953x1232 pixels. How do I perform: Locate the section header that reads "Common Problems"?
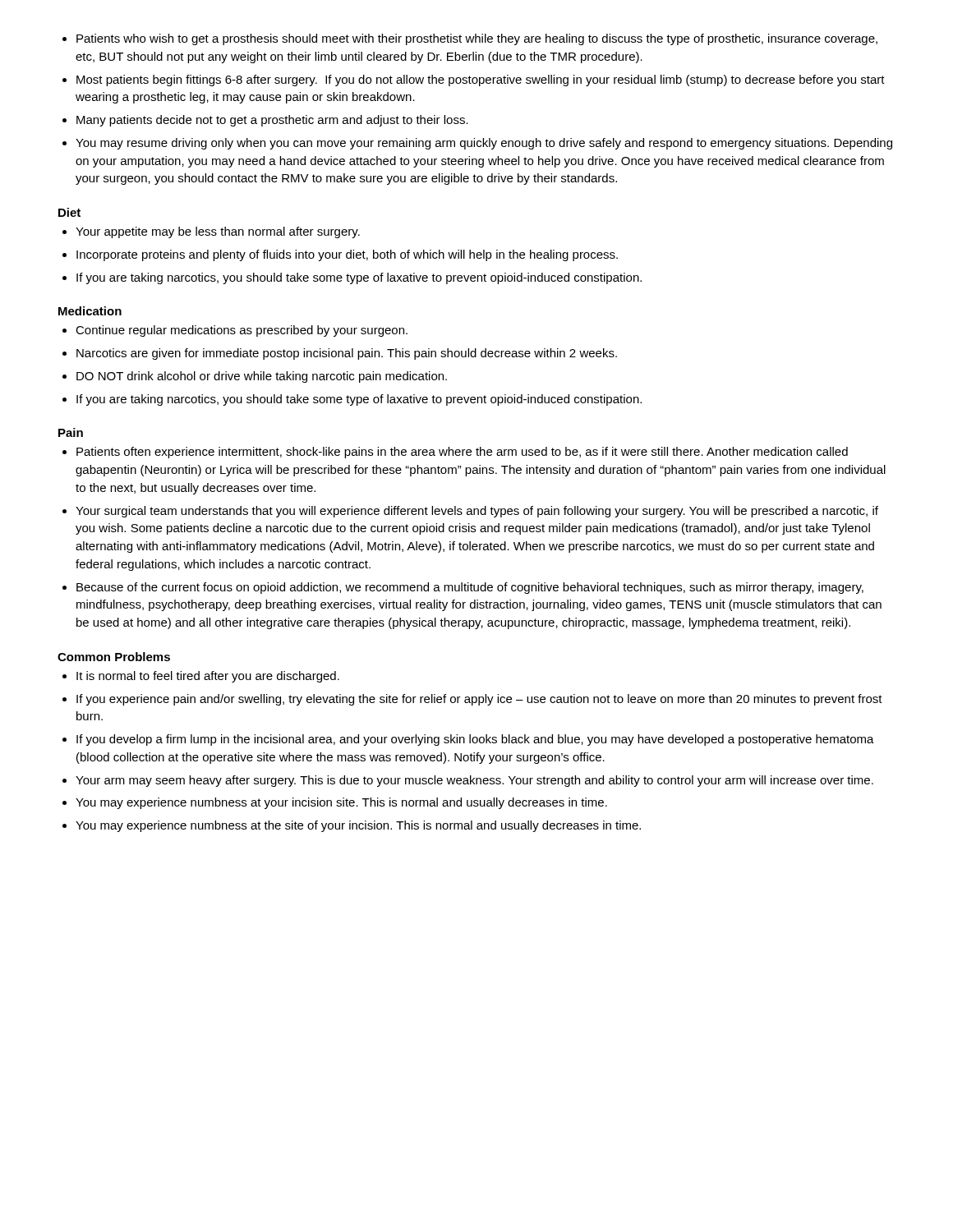(114, 656)
